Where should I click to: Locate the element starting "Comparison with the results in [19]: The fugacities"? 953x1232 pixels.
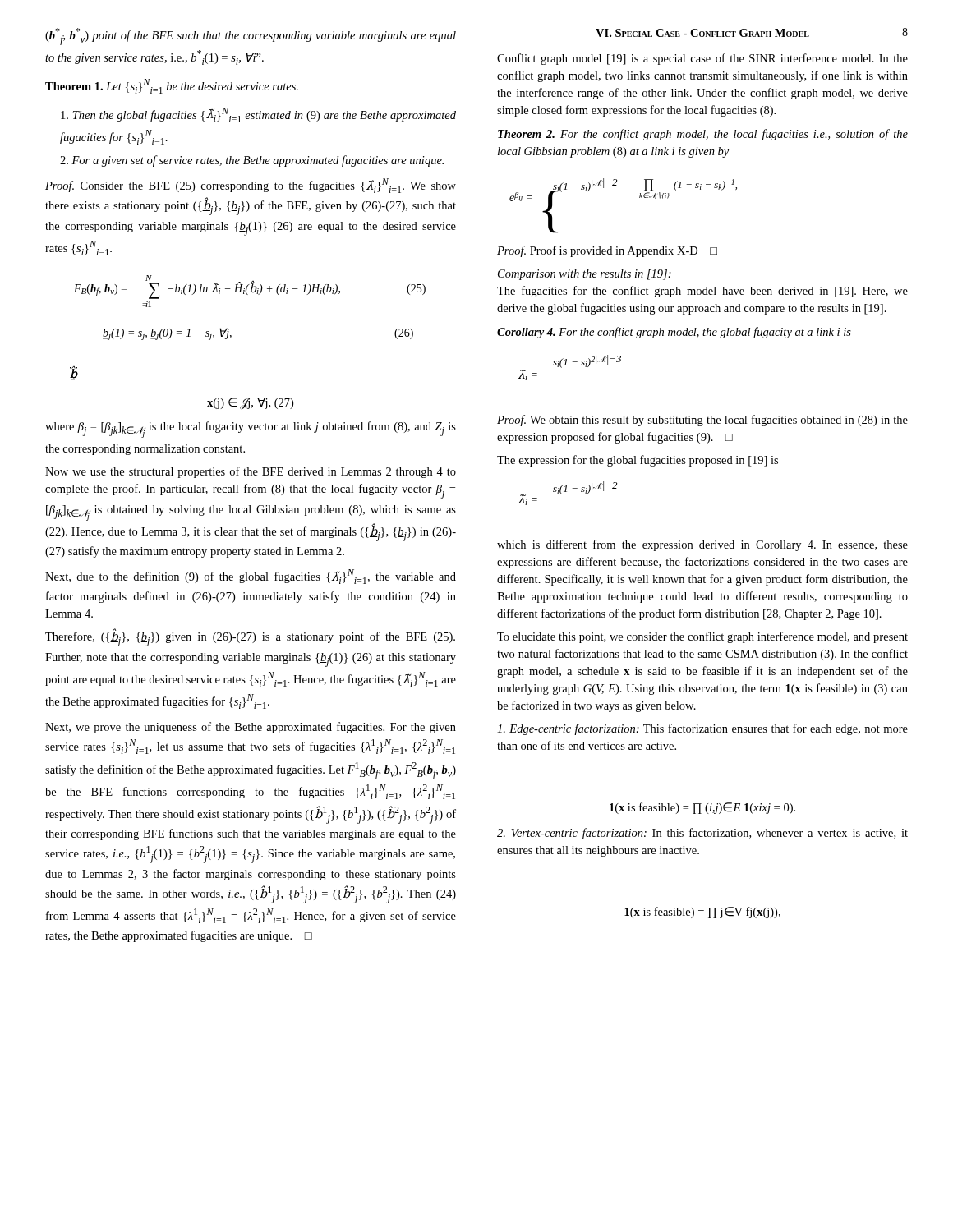702,291
